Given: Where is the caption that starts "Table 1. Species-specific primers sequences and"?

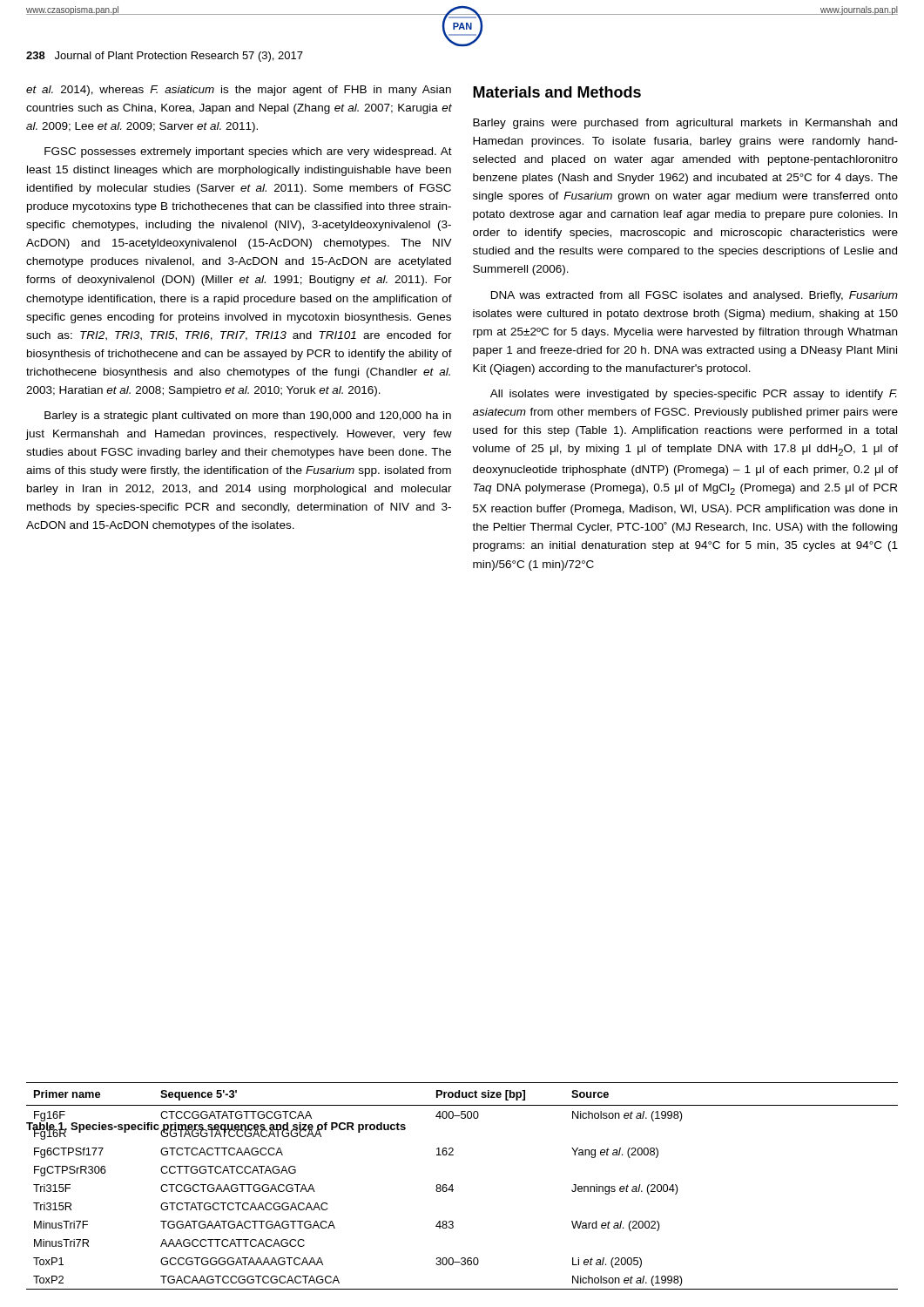Looking at the screenshot, I should tap(216, 1126).
